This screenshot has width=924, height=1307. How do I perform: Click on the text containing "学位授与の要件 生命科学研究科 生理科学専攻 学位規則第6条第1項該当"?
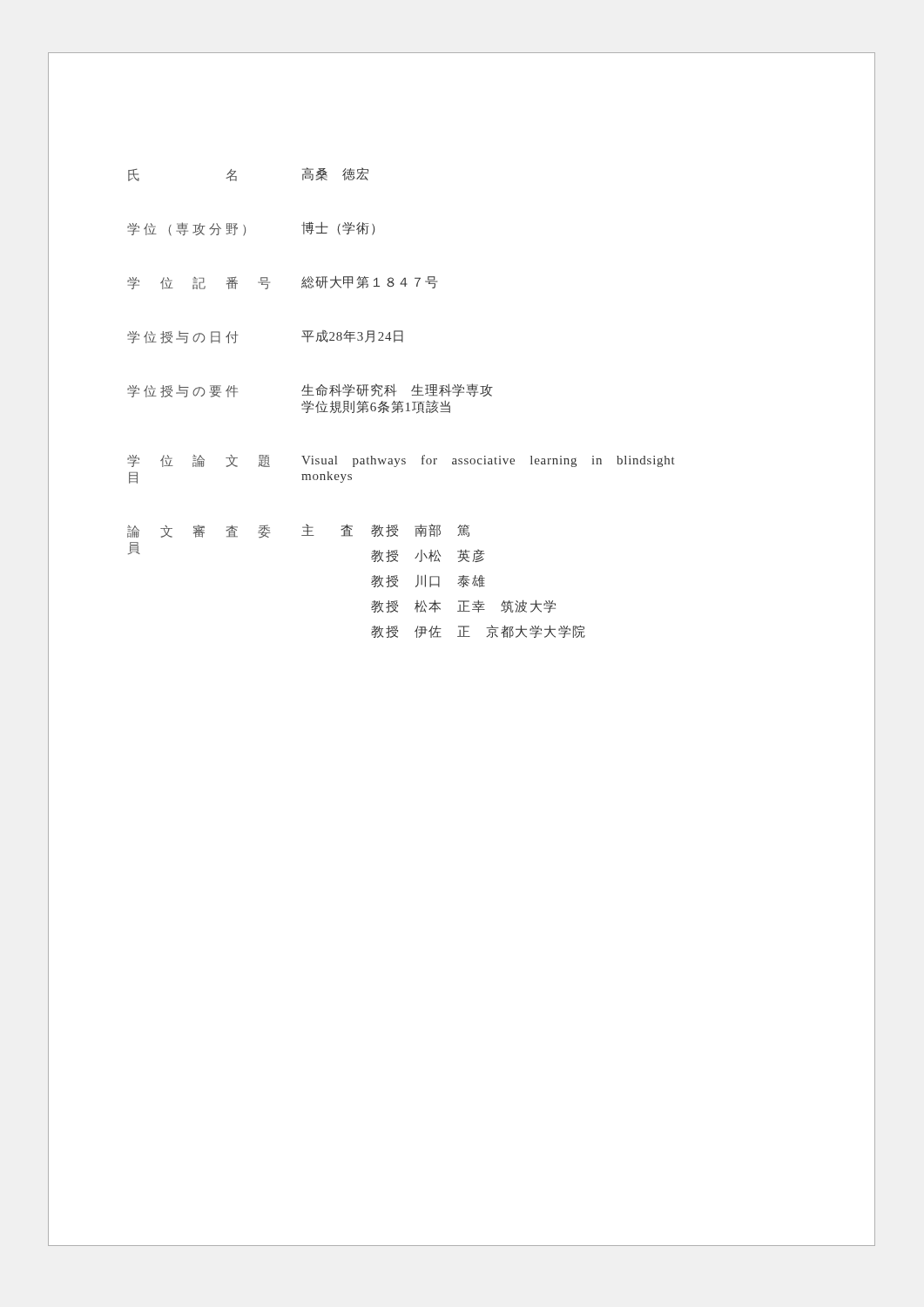(x=493, y=399)
